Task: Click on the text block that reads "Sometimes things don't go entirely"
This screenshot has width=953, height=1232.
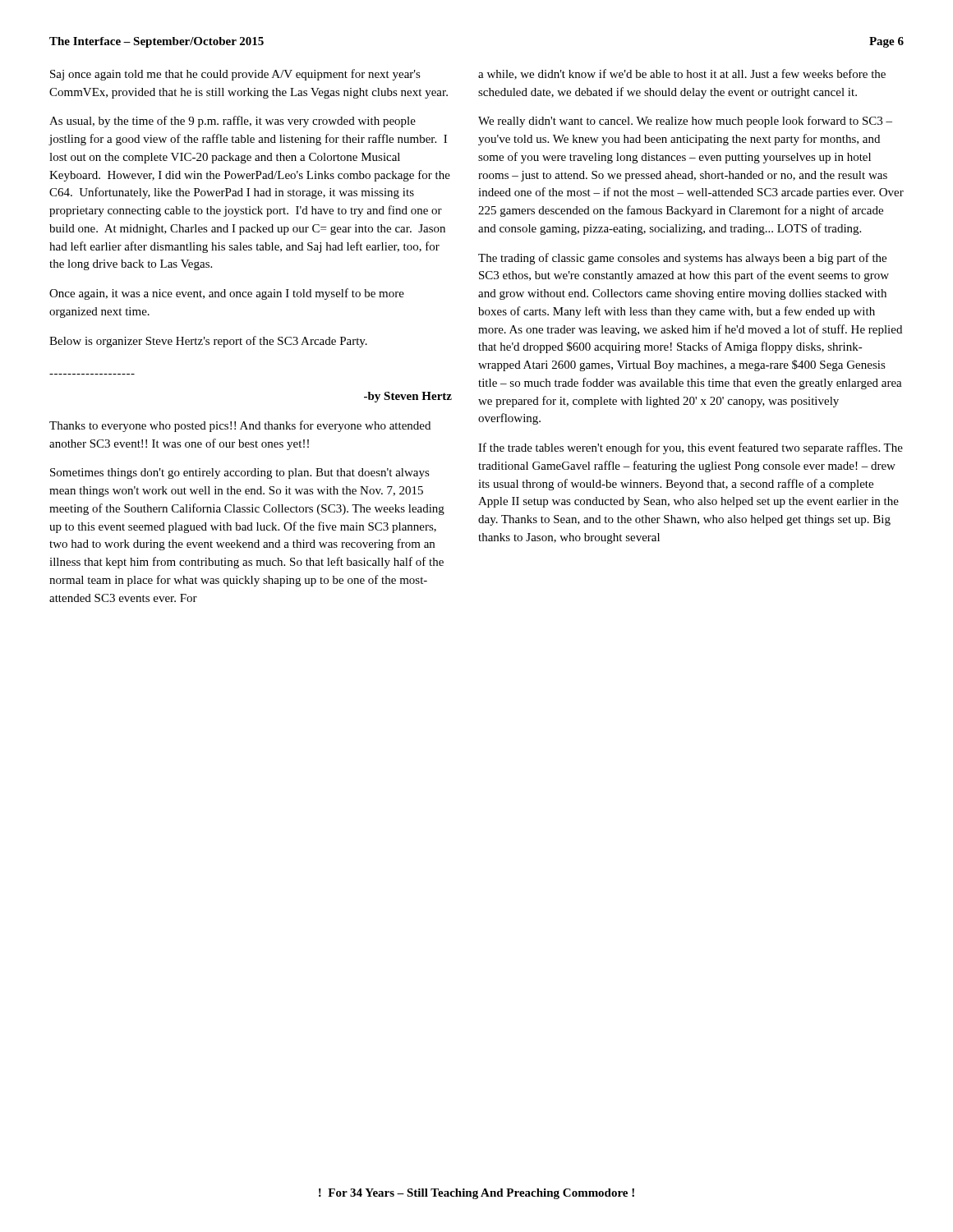Action: (x=247, y=535)
